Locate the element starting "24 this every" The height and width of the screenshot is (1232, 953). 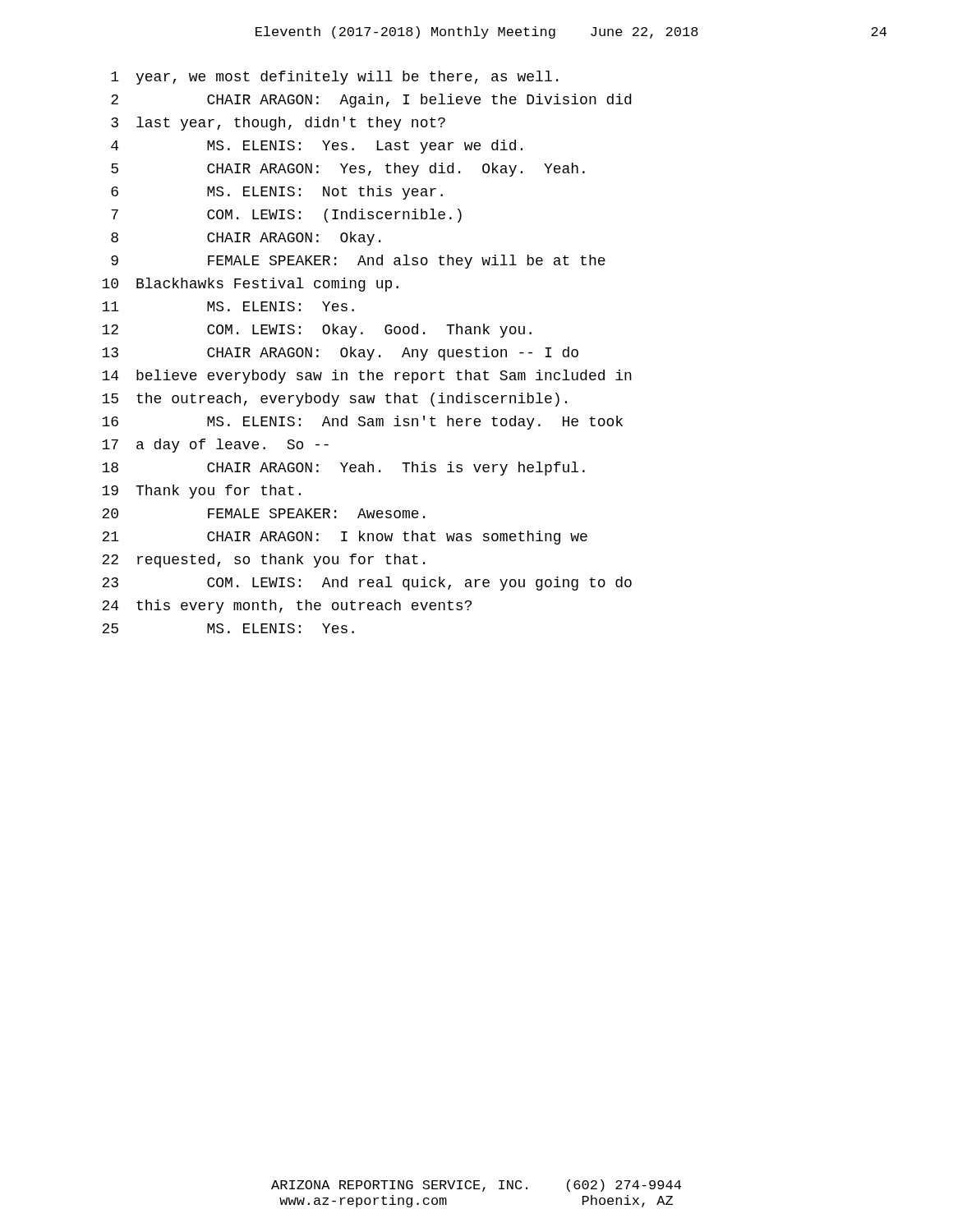[277, 606]
